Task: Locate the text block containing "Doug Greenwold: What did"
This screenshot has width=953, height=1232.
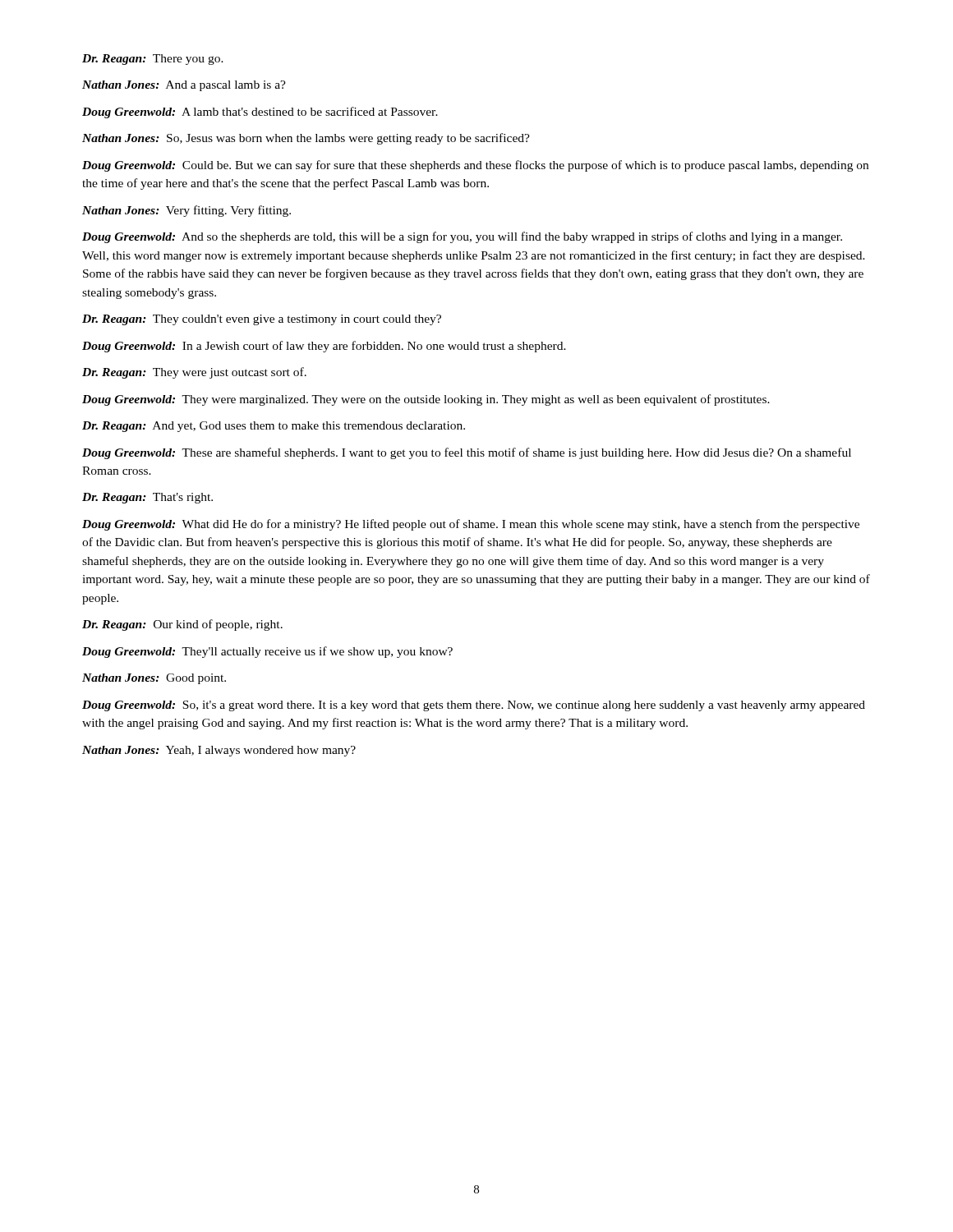Action: 476,560
